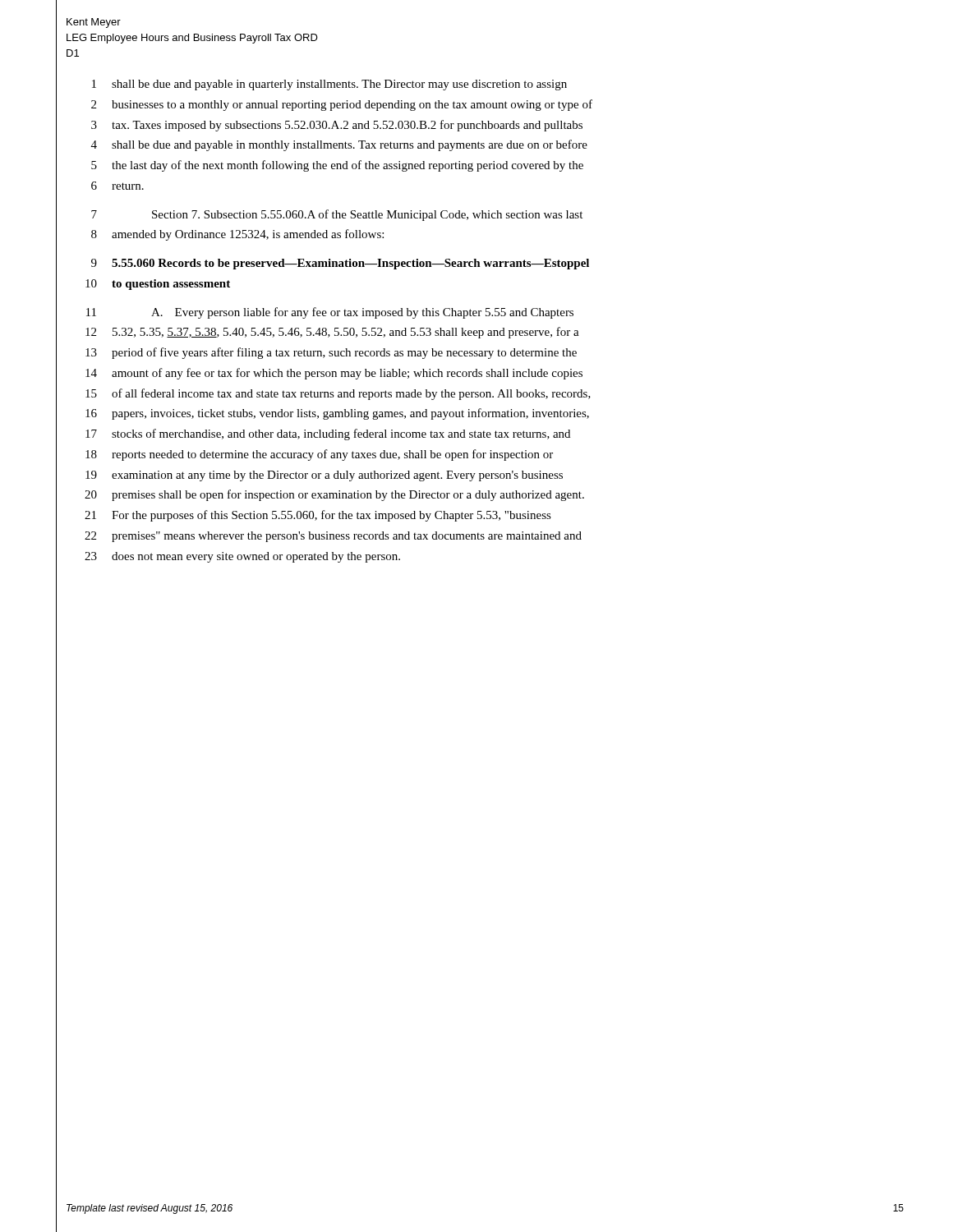Point to the block starting "20 premises shall"
The height and width of the screenshot is (1232, 953).
[x=485, y=495]
